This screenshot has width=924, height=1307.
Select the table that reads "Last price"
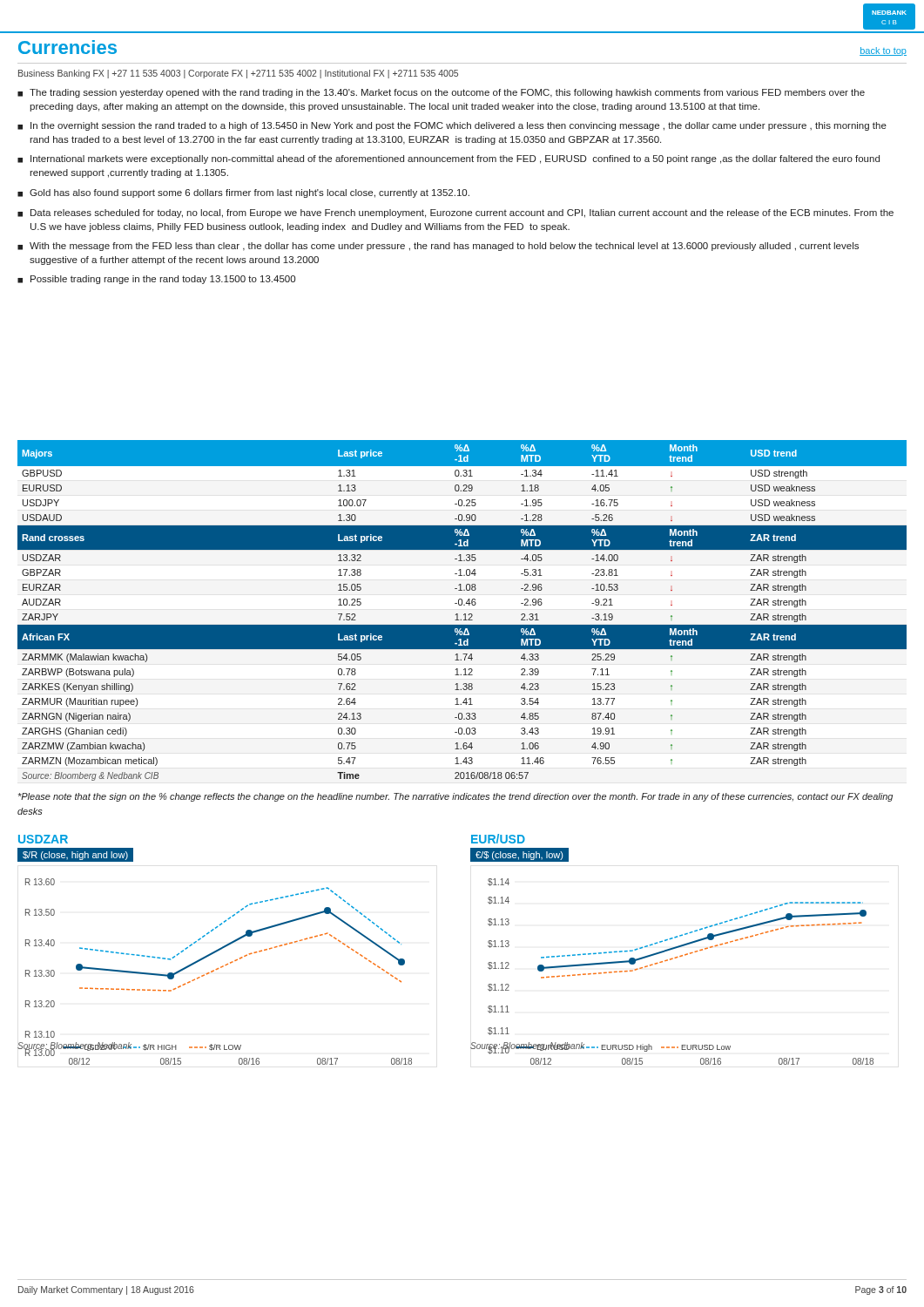(462, 612)
